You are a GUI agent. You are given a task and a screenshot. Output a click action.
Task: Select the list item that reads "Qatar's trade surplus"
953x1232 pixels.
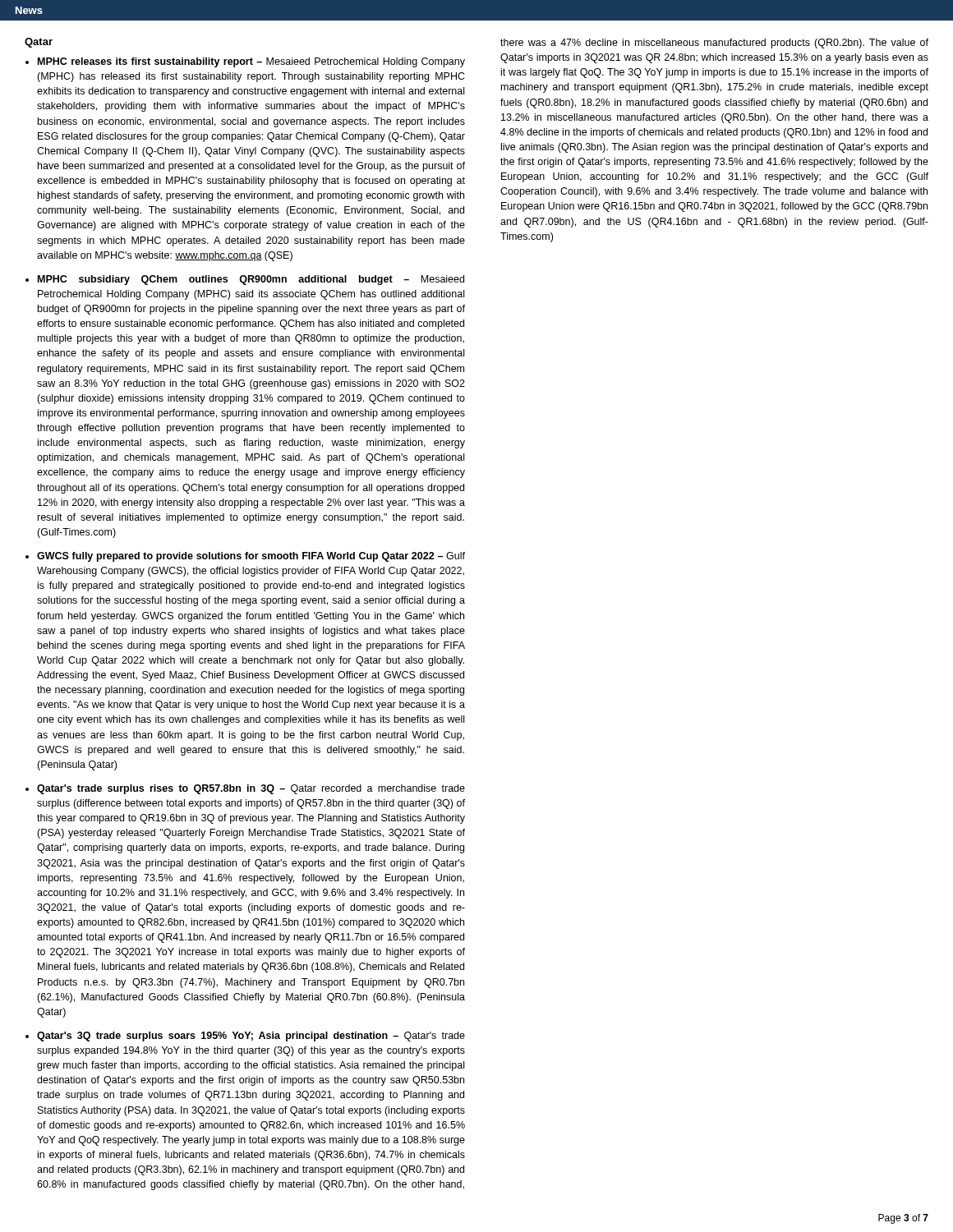(x=251, y=900)
